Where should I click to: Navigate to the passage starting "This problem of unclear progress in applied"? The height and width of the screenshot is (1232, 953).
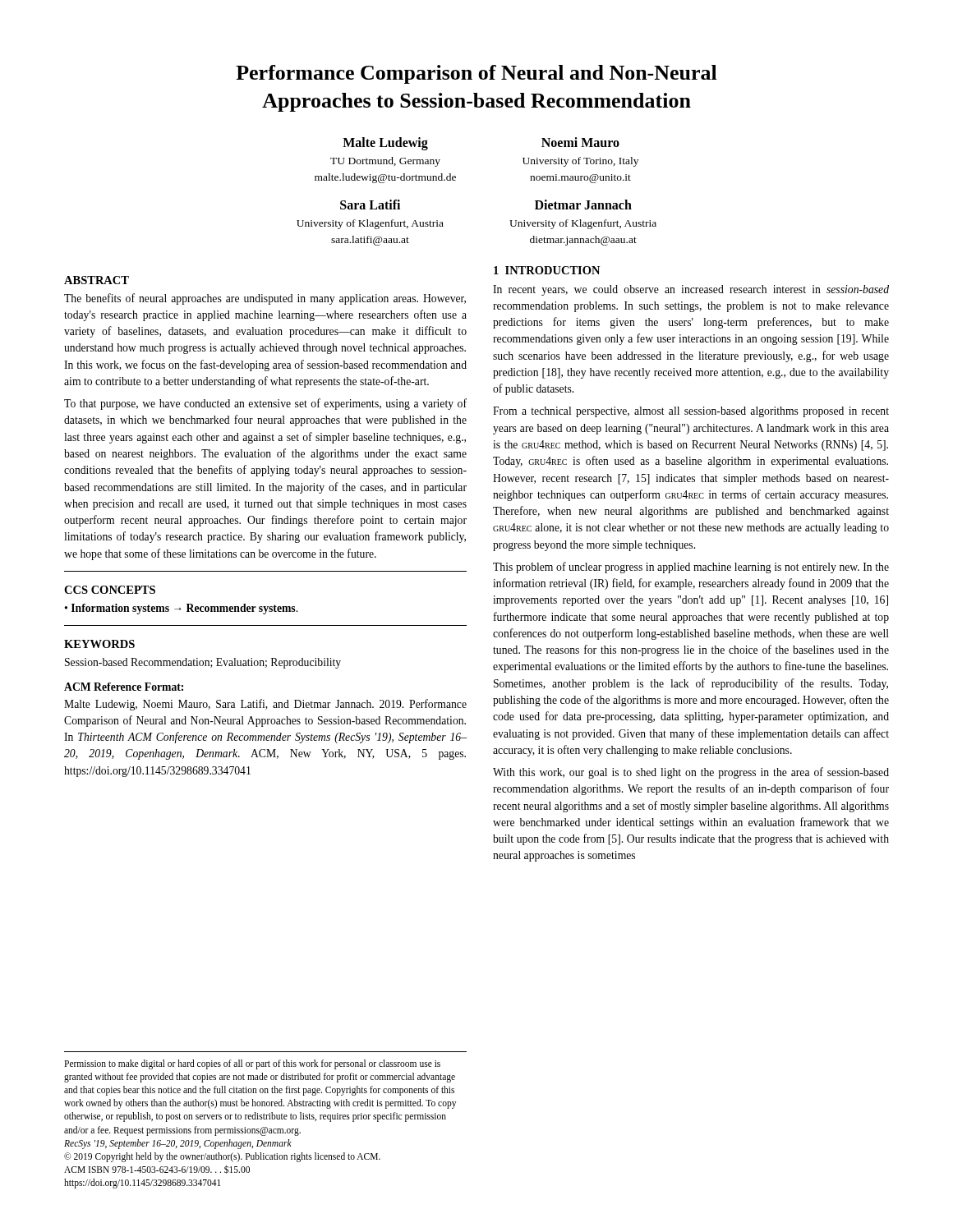(x=691, y=659)
